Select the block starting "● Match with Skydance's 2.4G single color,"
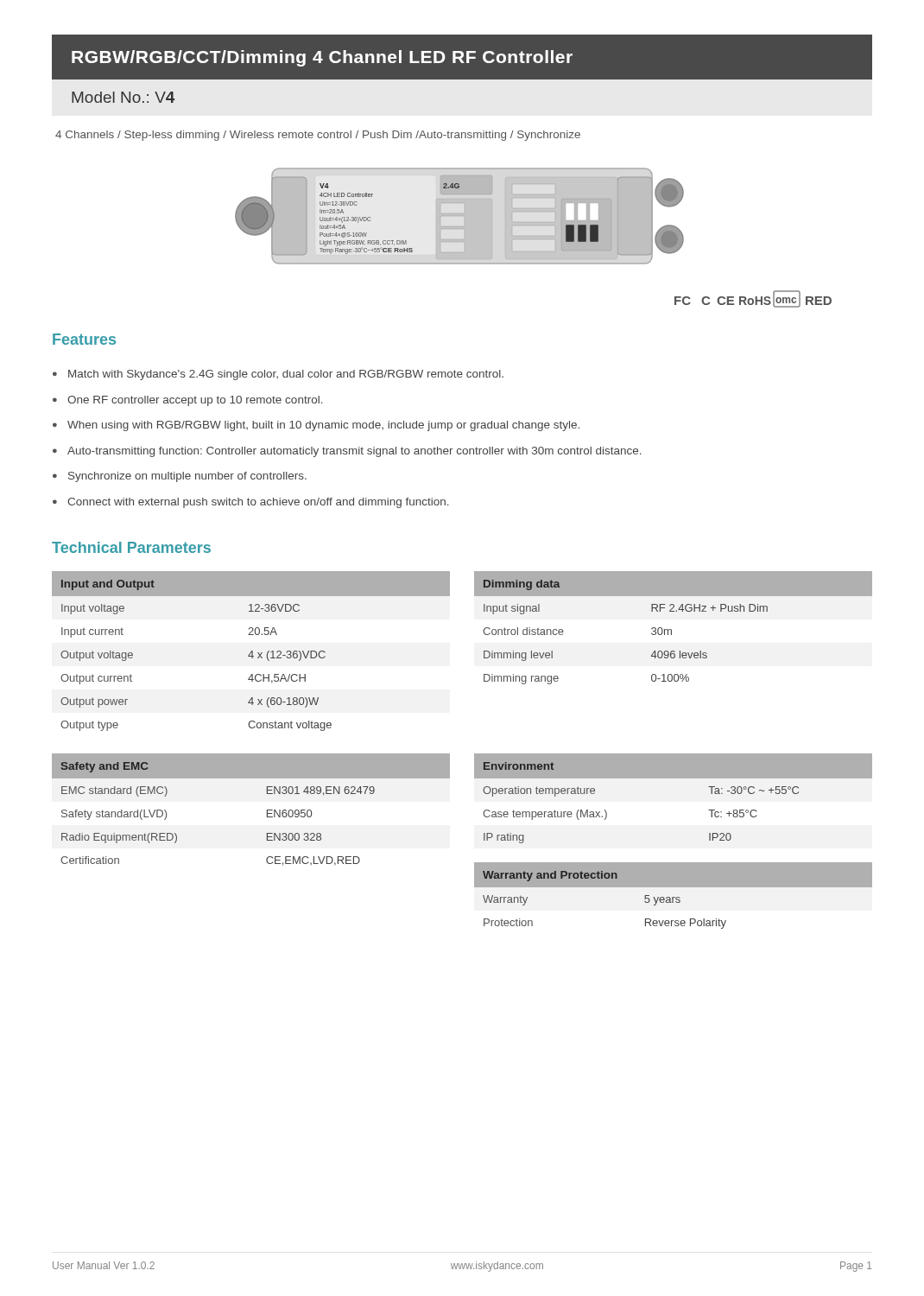The width and height of the screenshot is (924, 1296). click(x=278, y=374)
